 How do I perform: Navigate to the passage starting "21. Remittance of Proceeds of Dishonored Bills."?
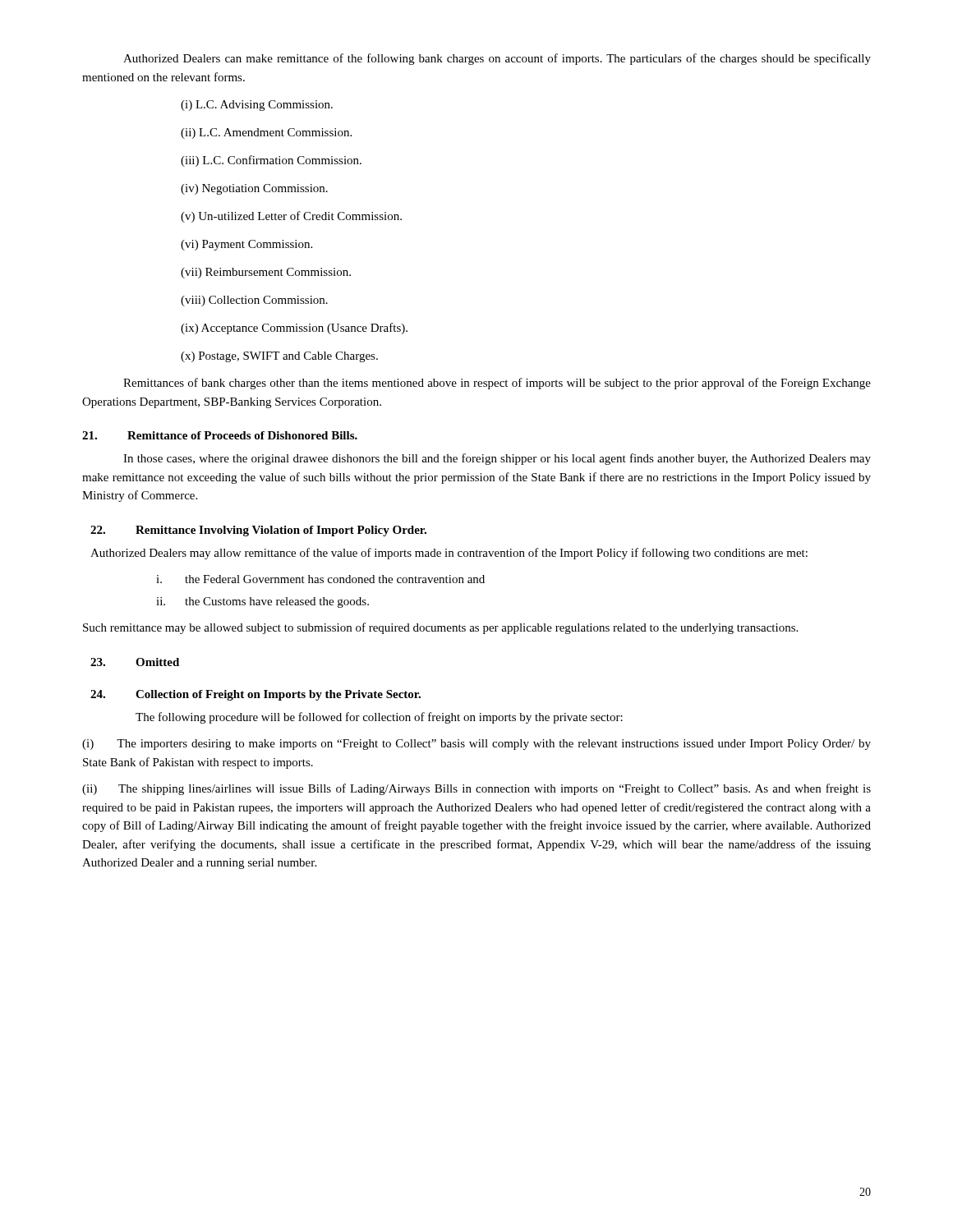pyautogui.click(x=220, y=435)
